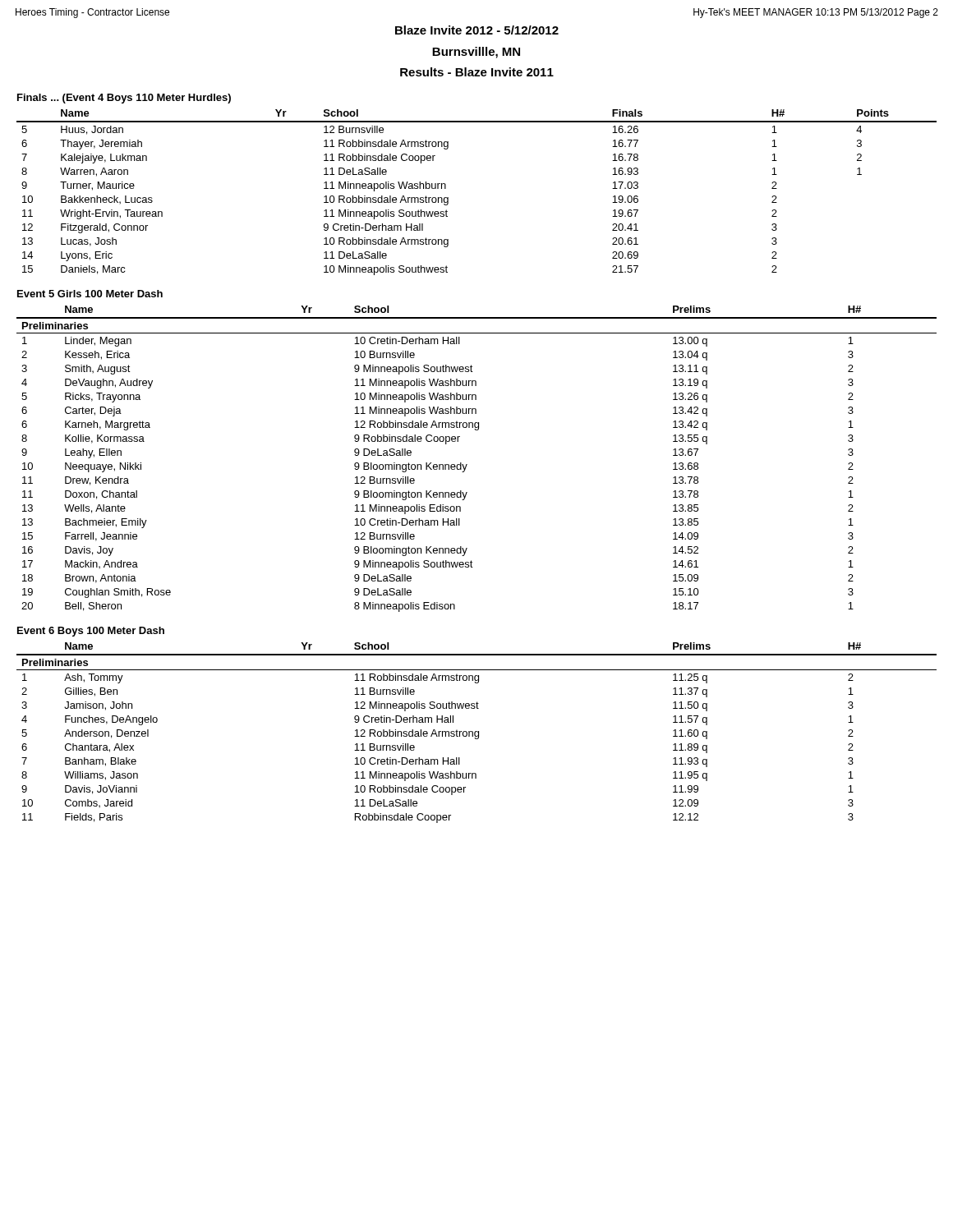Click on the text starting "Event 5 Girls 100 Meter Dash"

pyautogui.click(x=90, y=293)
